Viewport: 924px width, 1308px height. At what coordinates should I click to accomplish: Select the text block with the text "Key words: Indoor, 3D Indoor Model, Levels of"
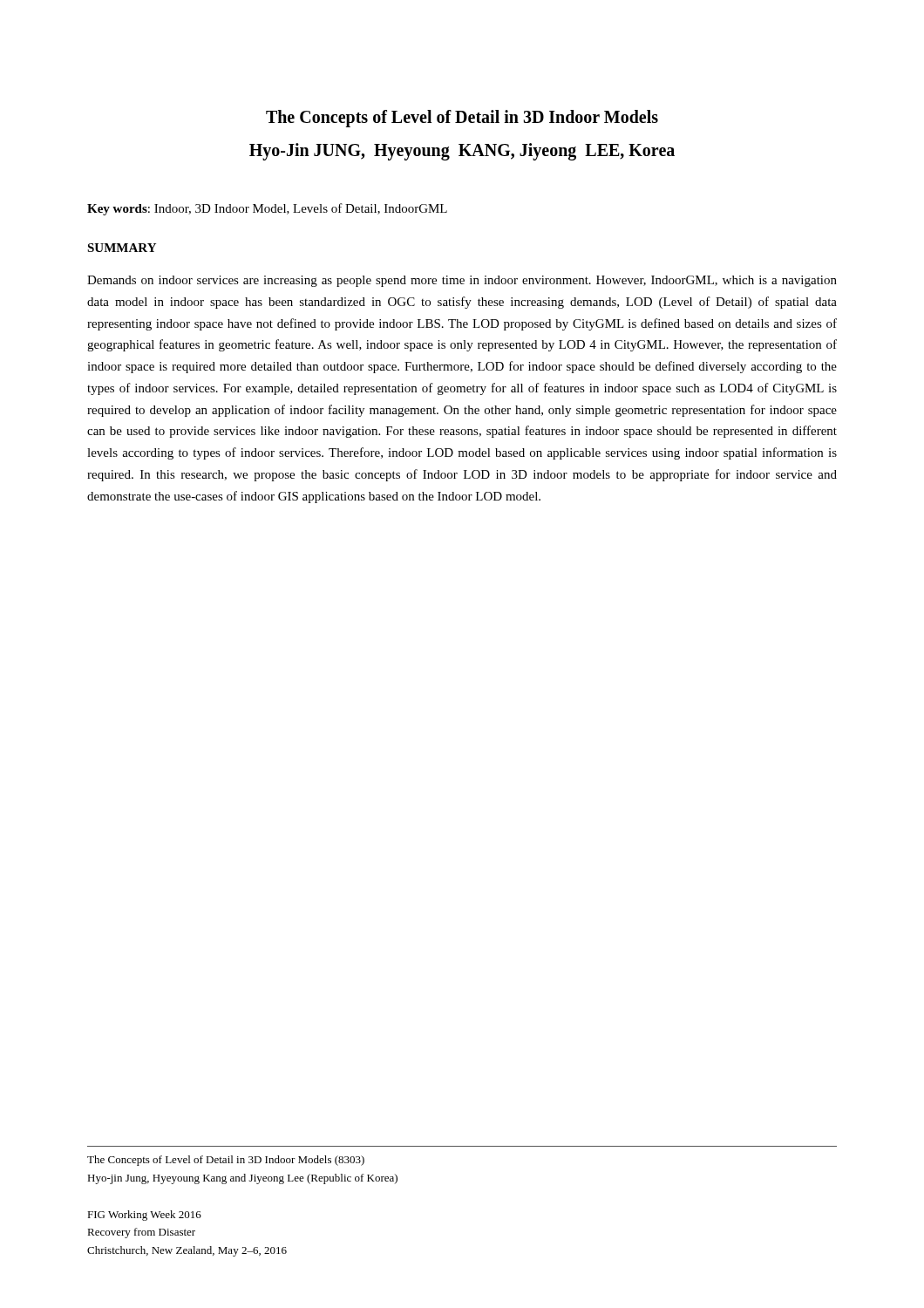pyautogui.click(x=267, y=208)
